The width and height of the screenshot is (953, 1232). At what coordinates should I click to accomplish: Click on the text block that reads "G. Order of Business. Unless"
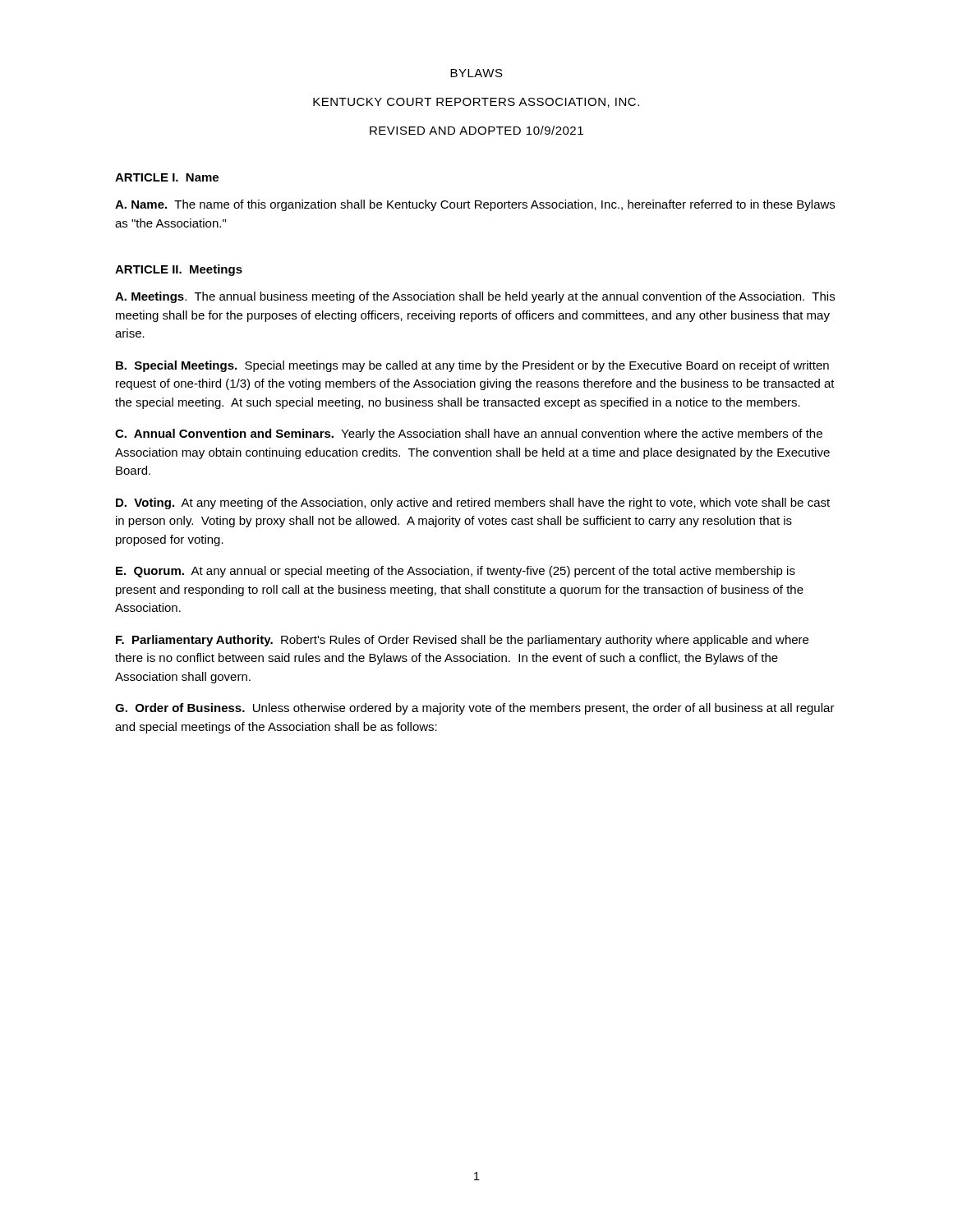[475, 717]
